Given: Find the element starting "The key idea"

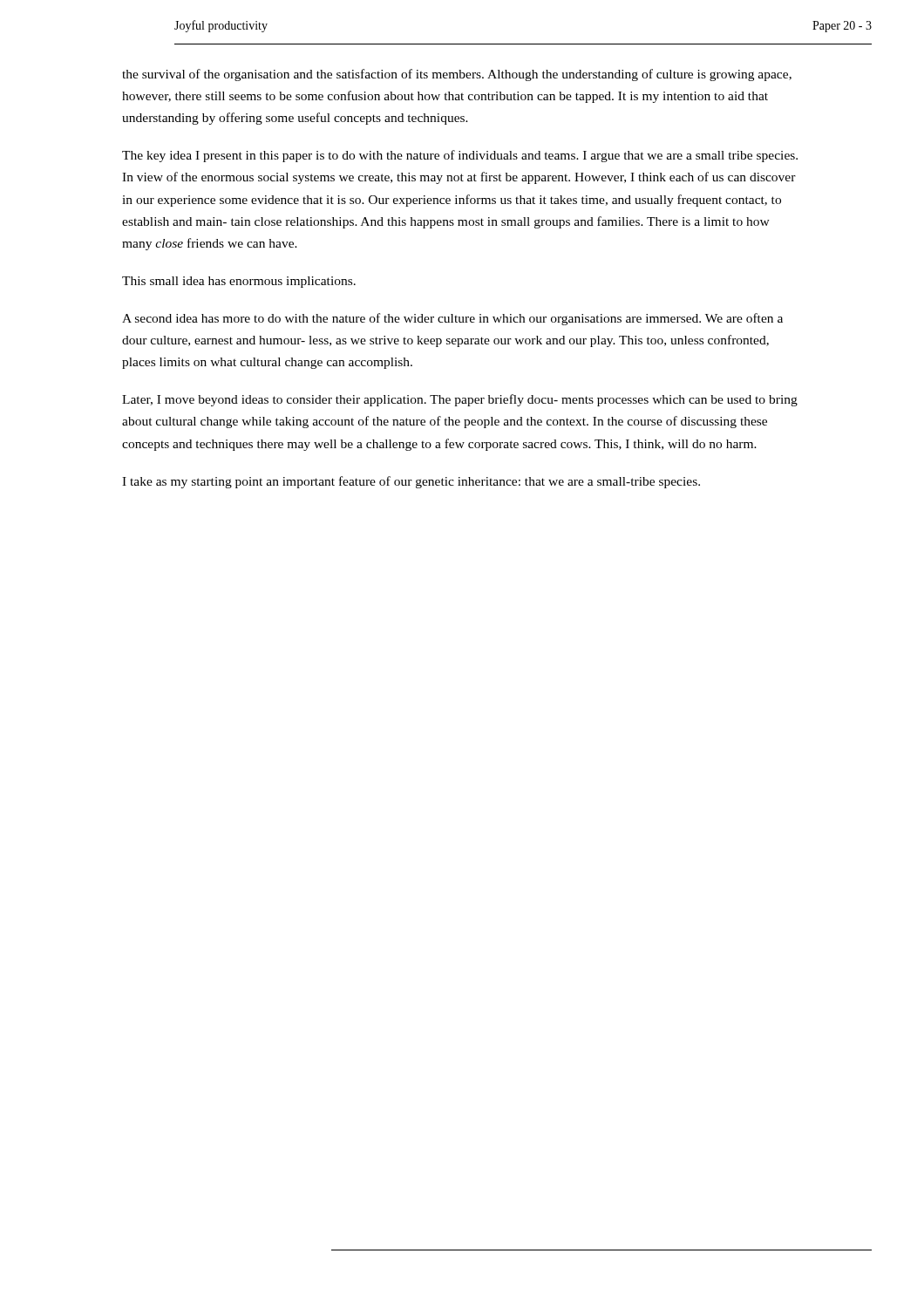Looking at the screenshot, I should (462, 199).
